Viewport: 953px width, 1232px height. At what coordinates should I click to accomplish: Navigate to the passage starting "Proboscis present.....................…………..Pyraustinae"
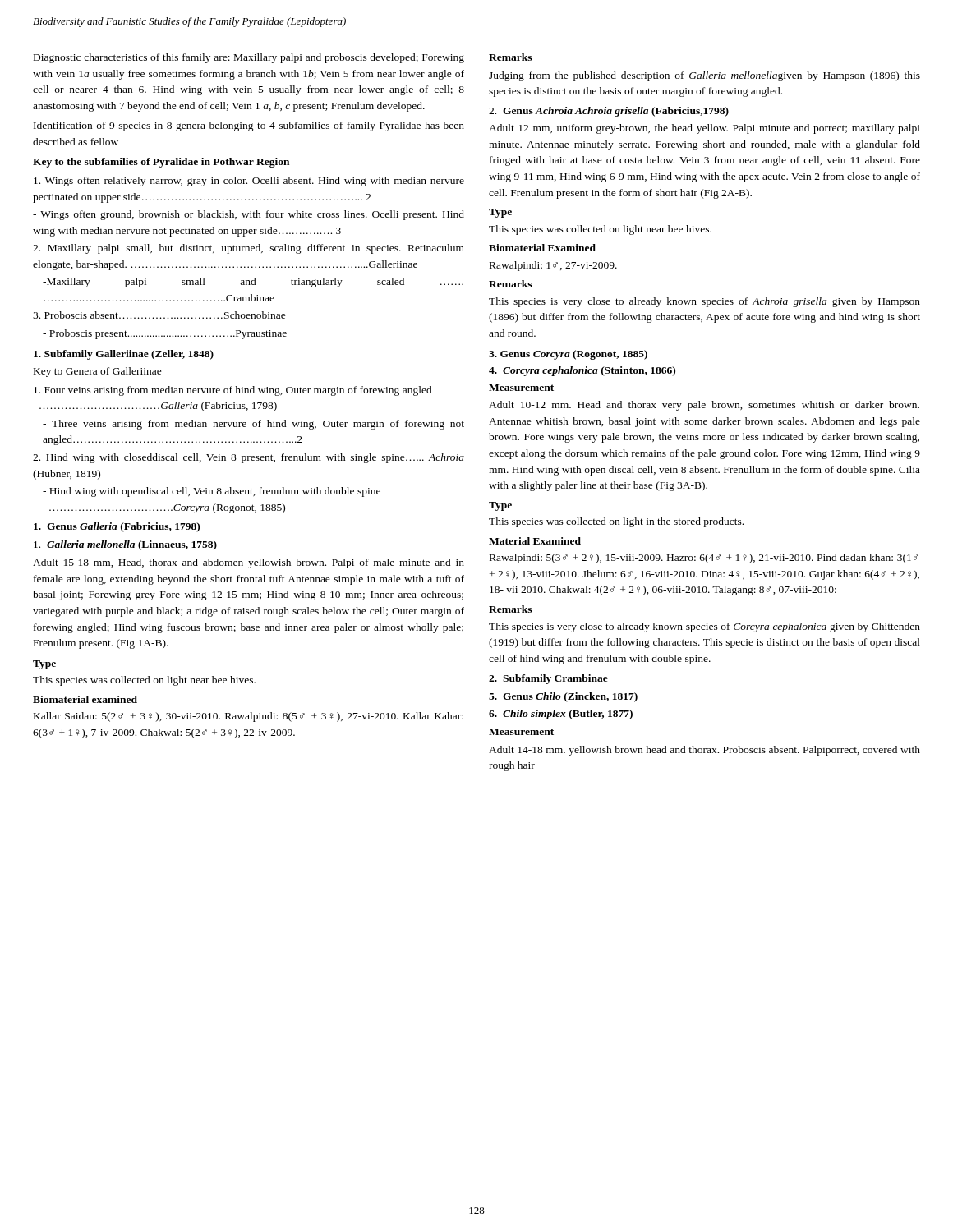pos(165,333)
